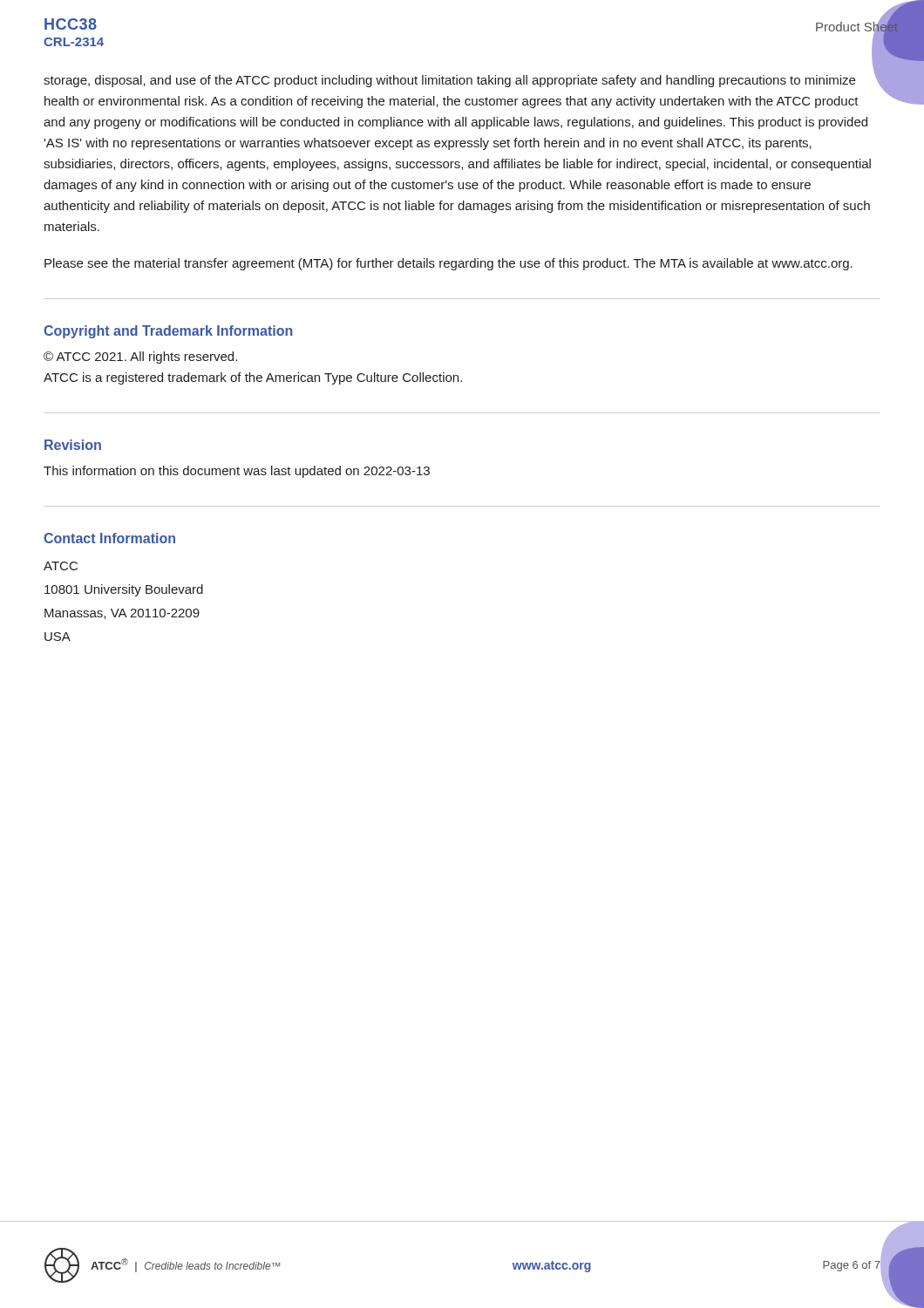Click on the element starting "Please see the"
The image size is (924, 1308).
448,263
